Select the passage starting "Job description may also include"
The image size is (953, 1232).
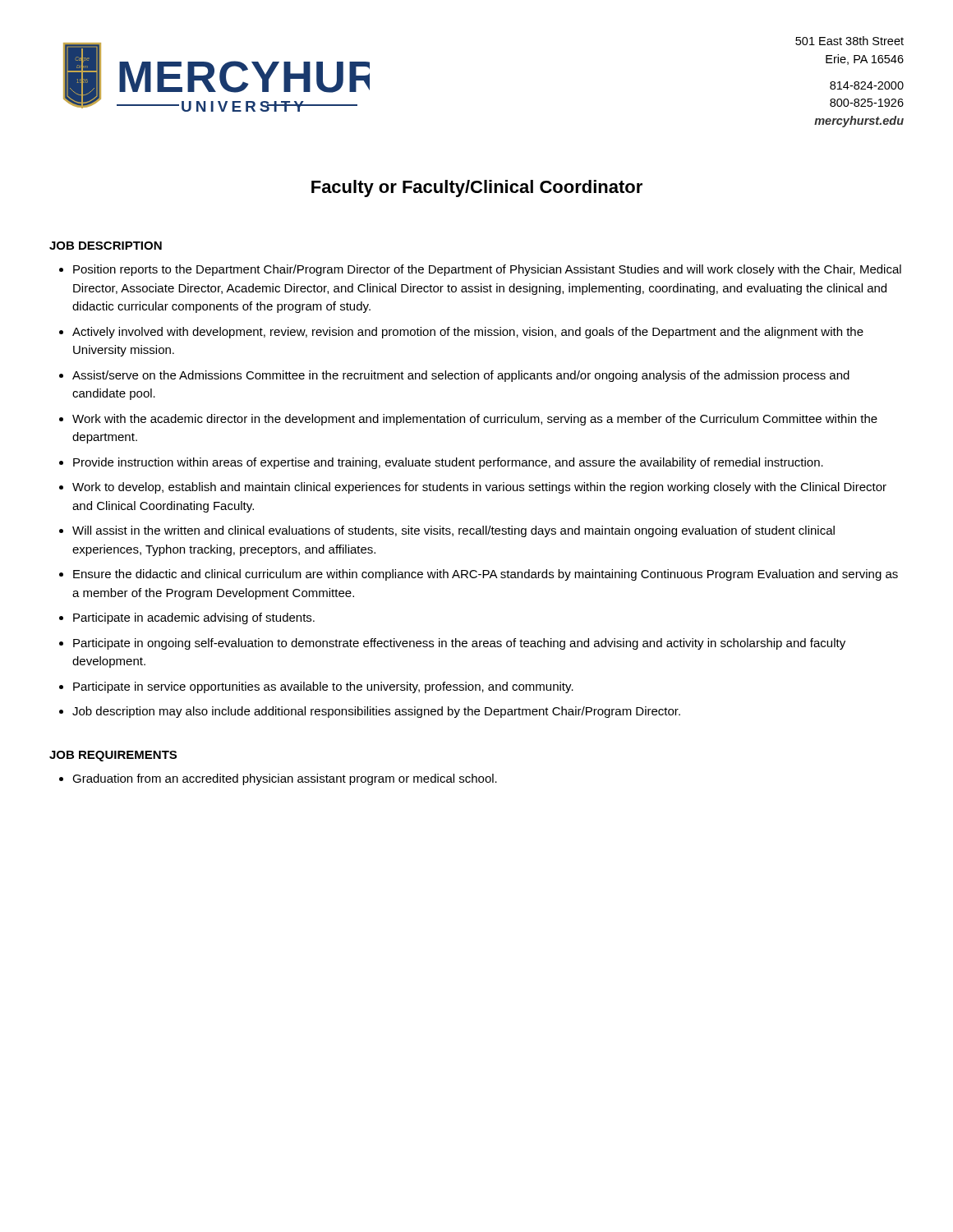(377, 711)
